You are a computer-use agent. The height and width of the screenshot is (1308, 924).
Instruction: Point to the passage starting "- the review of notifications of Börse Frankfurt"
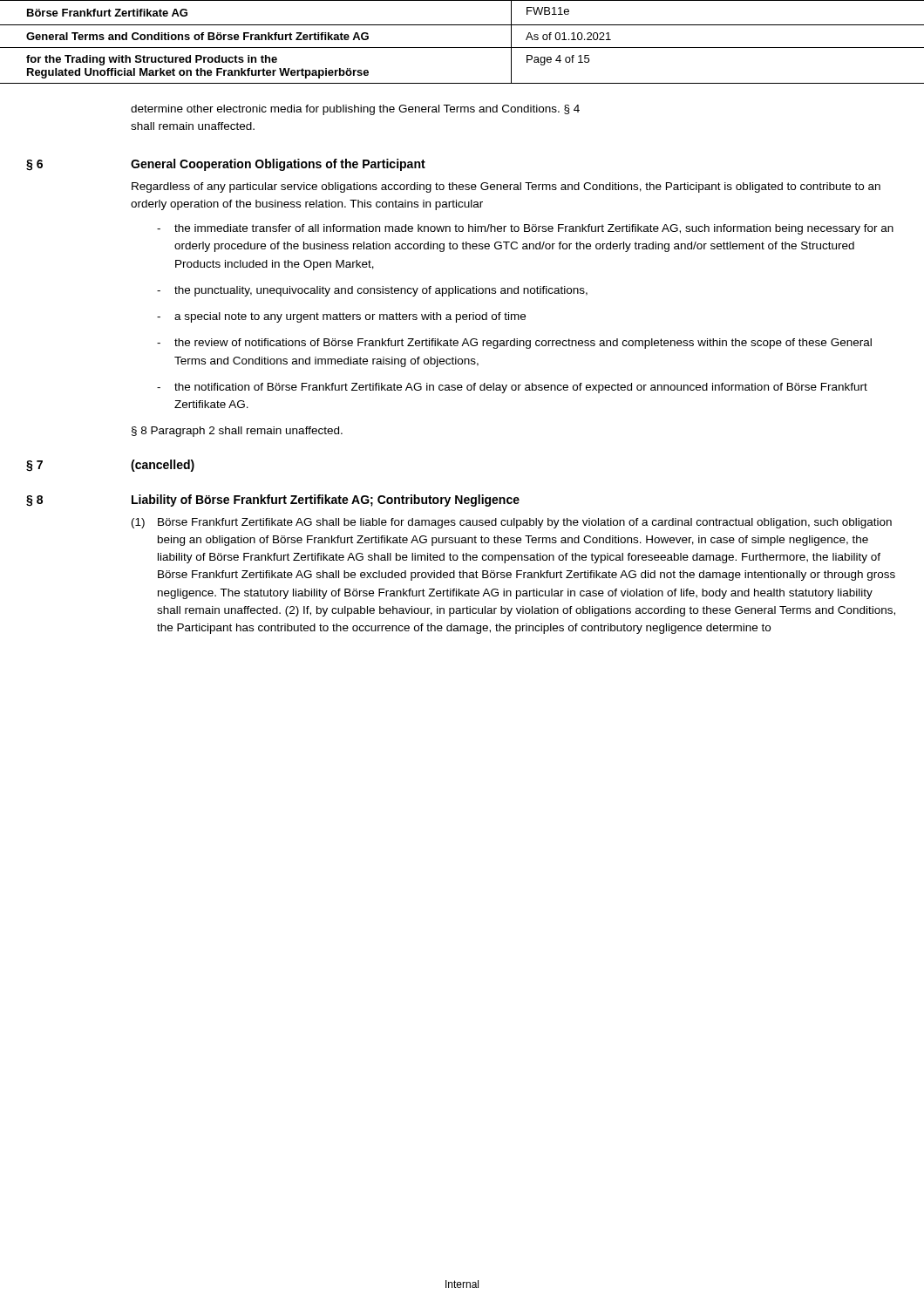point(527,352)
